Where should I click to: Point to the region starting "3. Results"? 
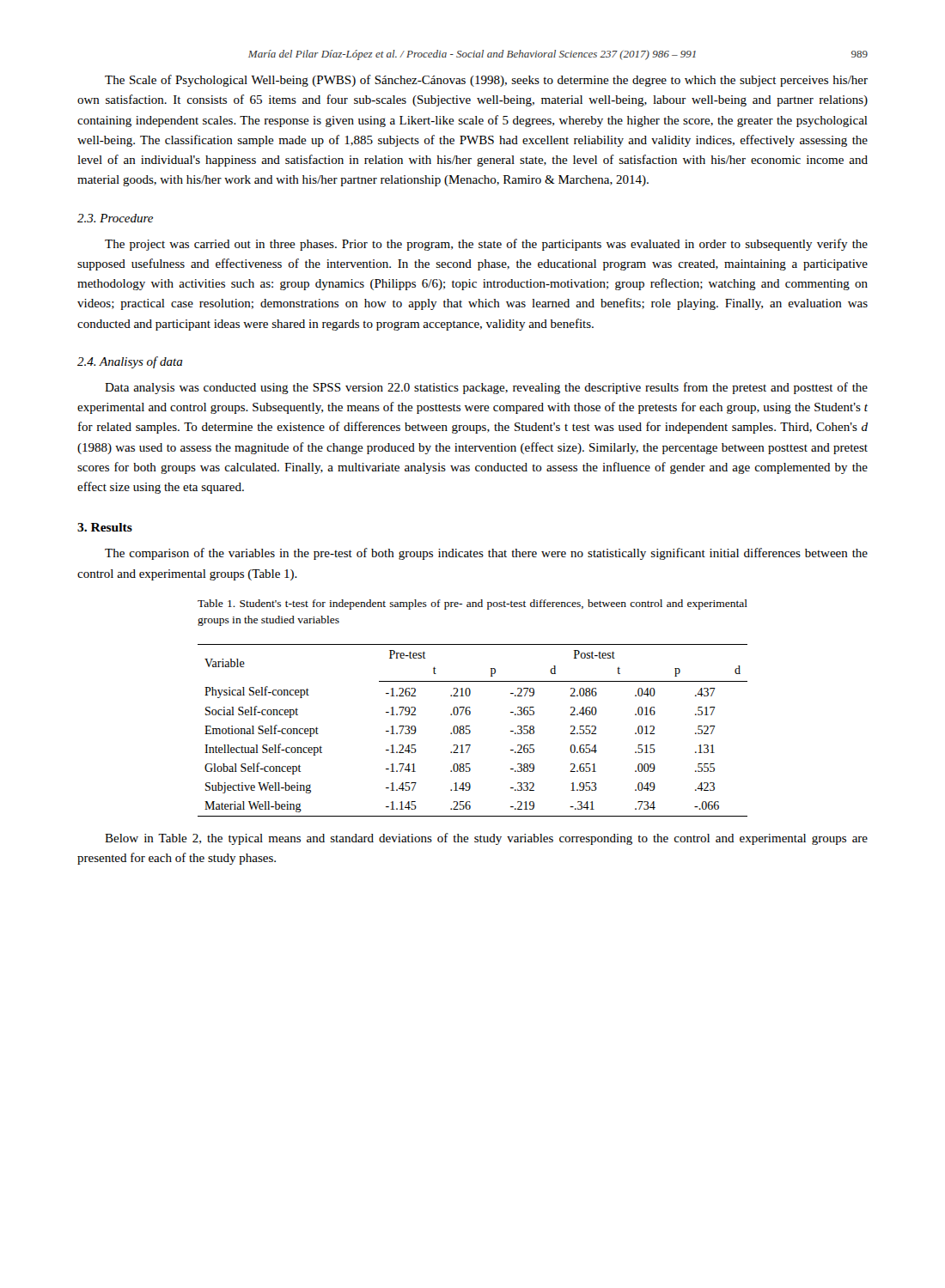(x=105, y=527)
